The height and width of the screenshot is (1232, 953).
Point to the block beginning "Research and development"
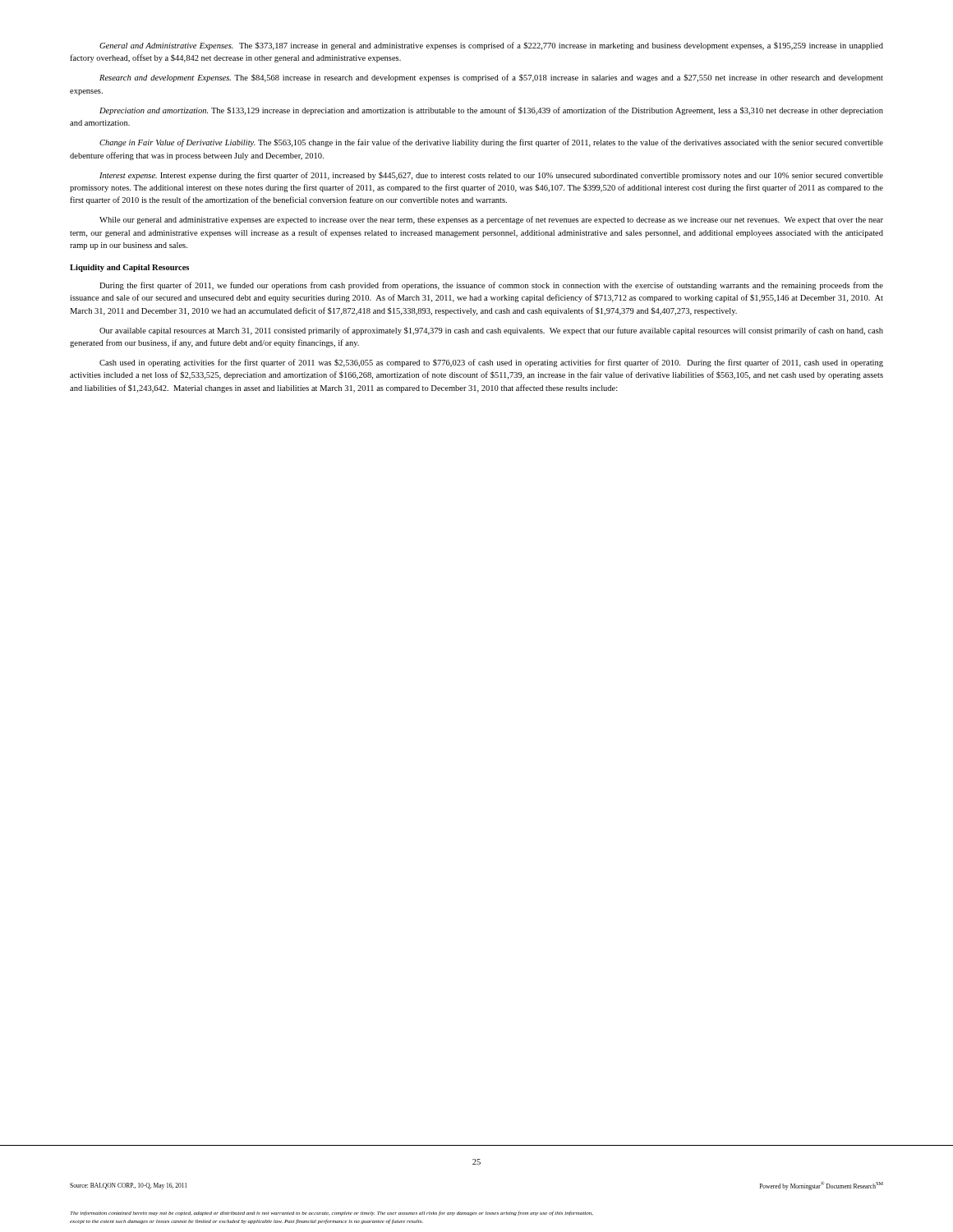tap(476, 84)
